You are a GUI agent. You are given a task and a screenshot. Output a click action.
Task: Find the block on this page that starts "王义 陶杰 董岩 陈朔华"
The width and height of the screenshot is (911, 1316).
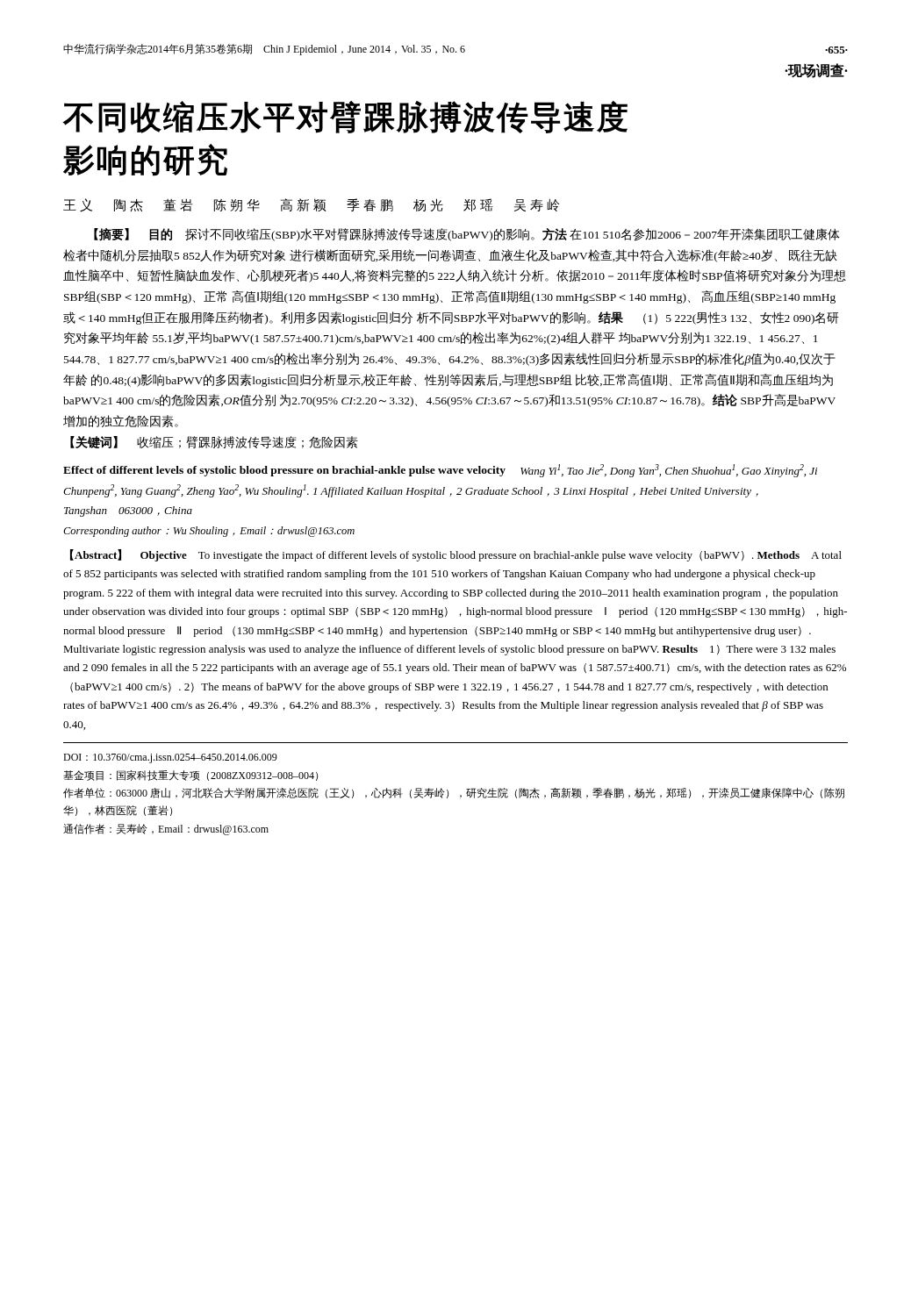[313, 205]
